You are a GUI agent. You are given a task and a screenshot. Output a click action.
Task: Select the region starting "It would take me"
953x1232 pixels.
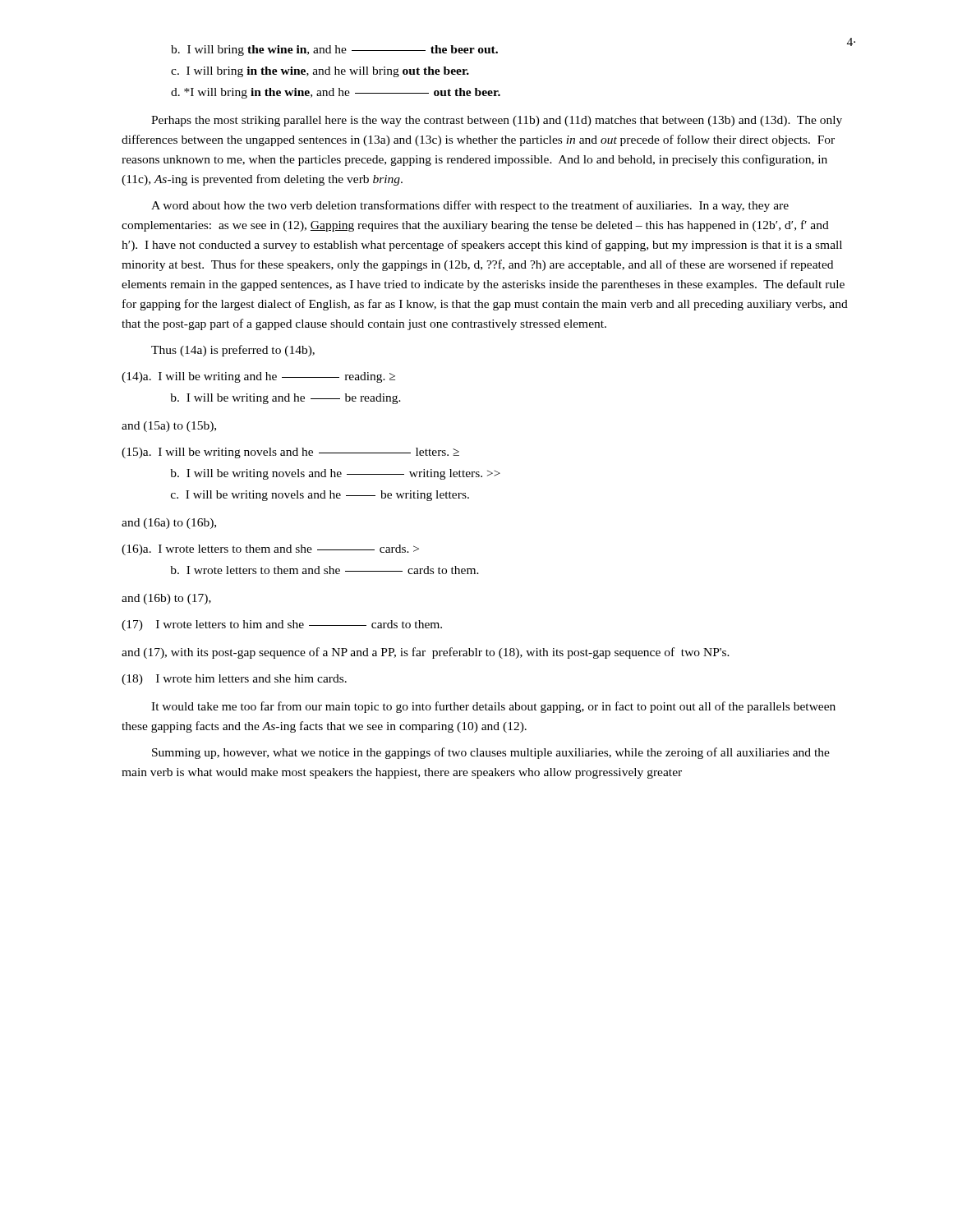(x=479, y=716)
